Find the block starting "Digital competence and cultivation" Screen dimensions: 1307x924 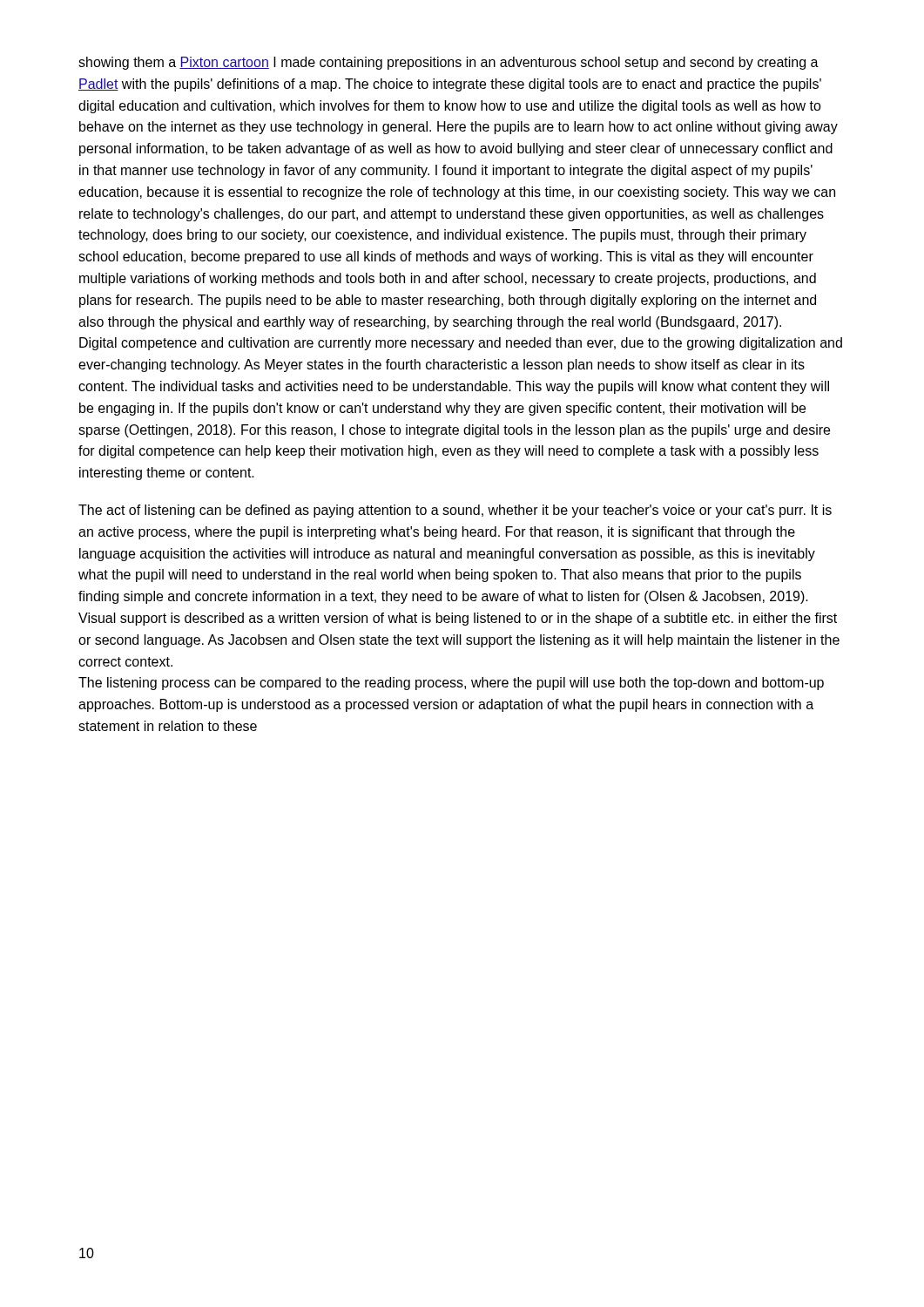pos(461,408)
